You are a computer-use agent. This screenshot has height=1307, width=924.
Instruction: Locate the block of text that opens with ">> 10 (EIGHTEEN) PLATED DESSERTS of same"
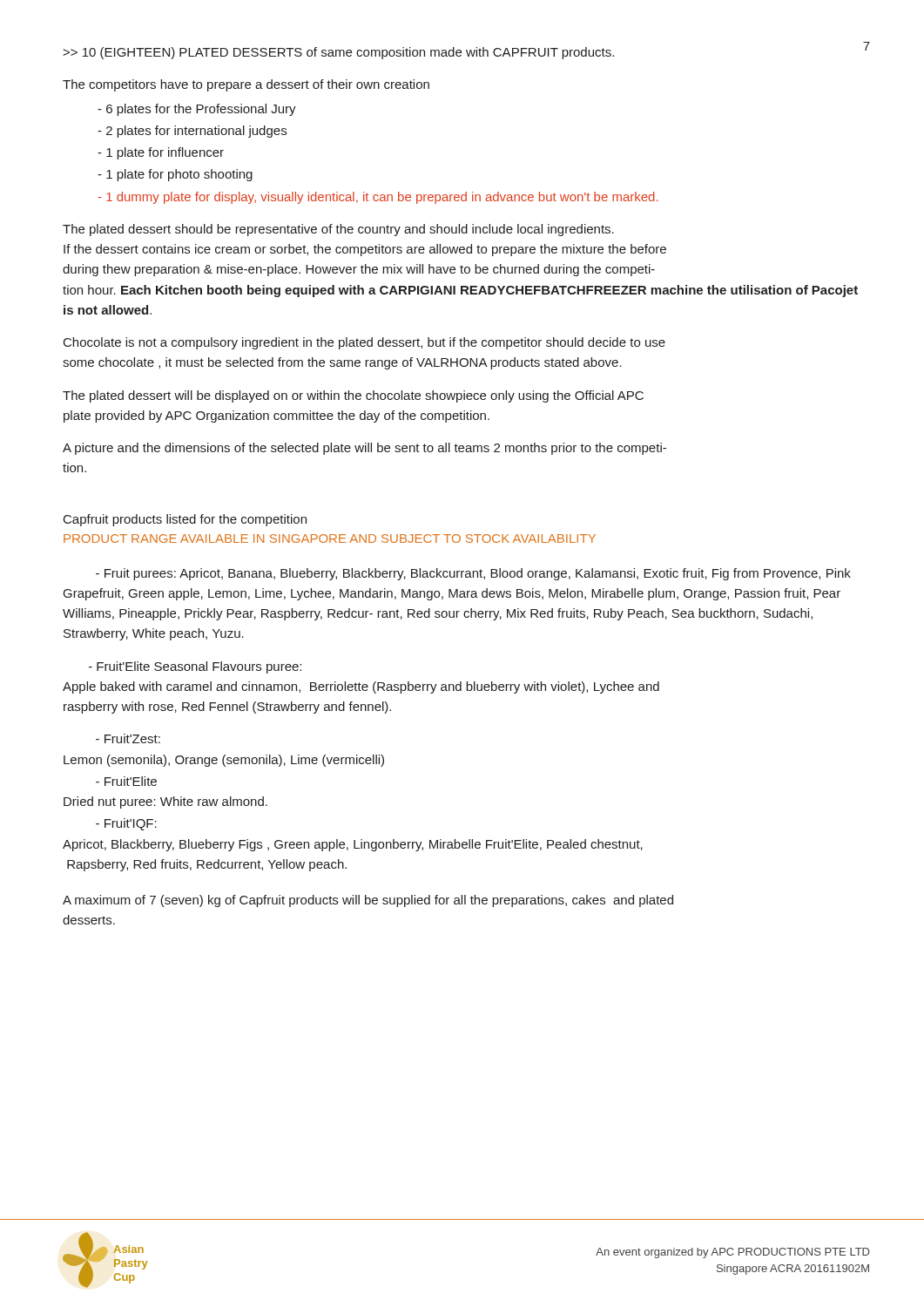click(x=339, y=52)
